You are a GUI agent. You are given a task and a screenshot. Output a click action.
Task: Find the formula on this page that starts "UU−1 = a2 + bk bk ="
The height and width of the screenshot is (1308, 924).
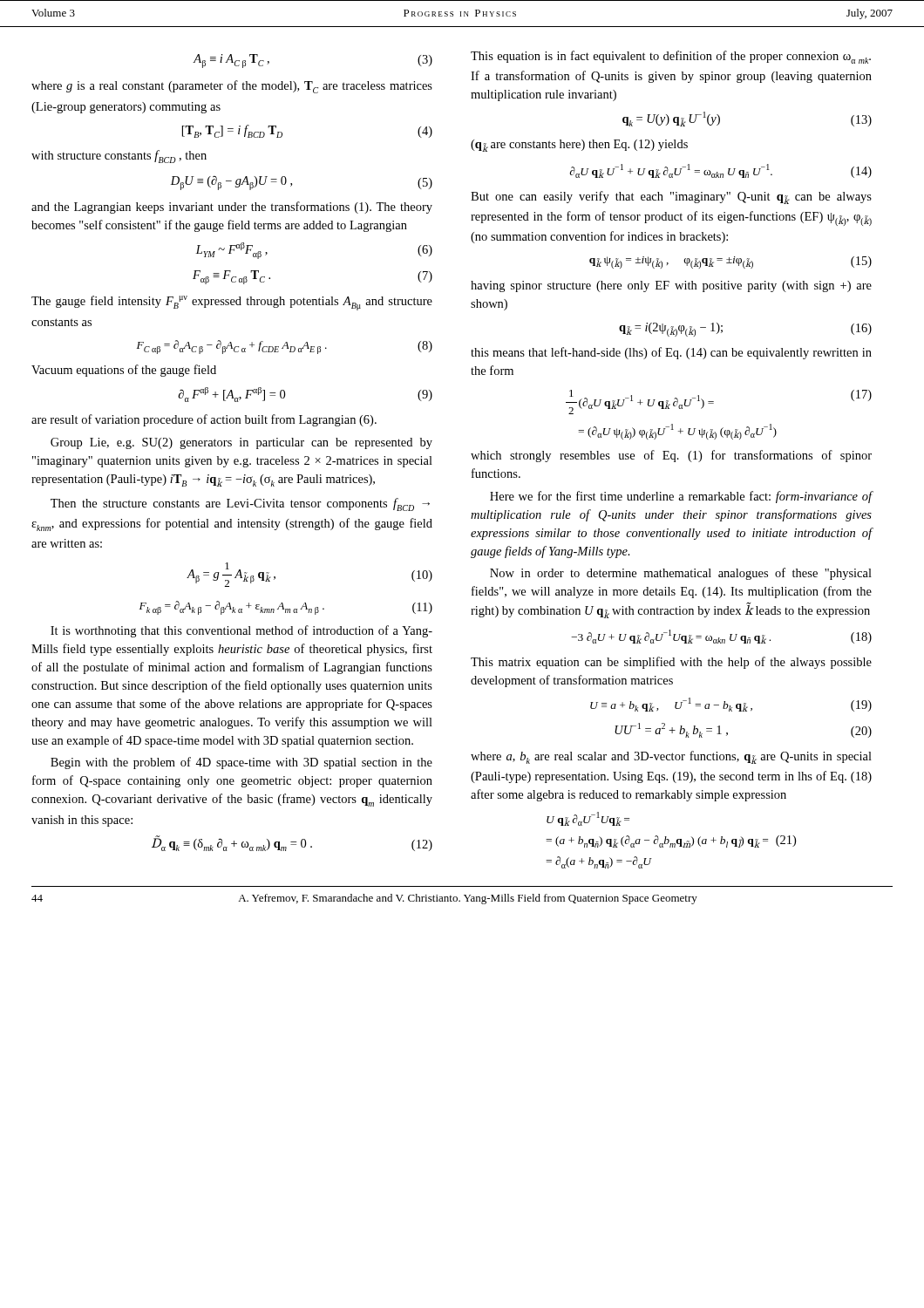click(x=672, y=730)
